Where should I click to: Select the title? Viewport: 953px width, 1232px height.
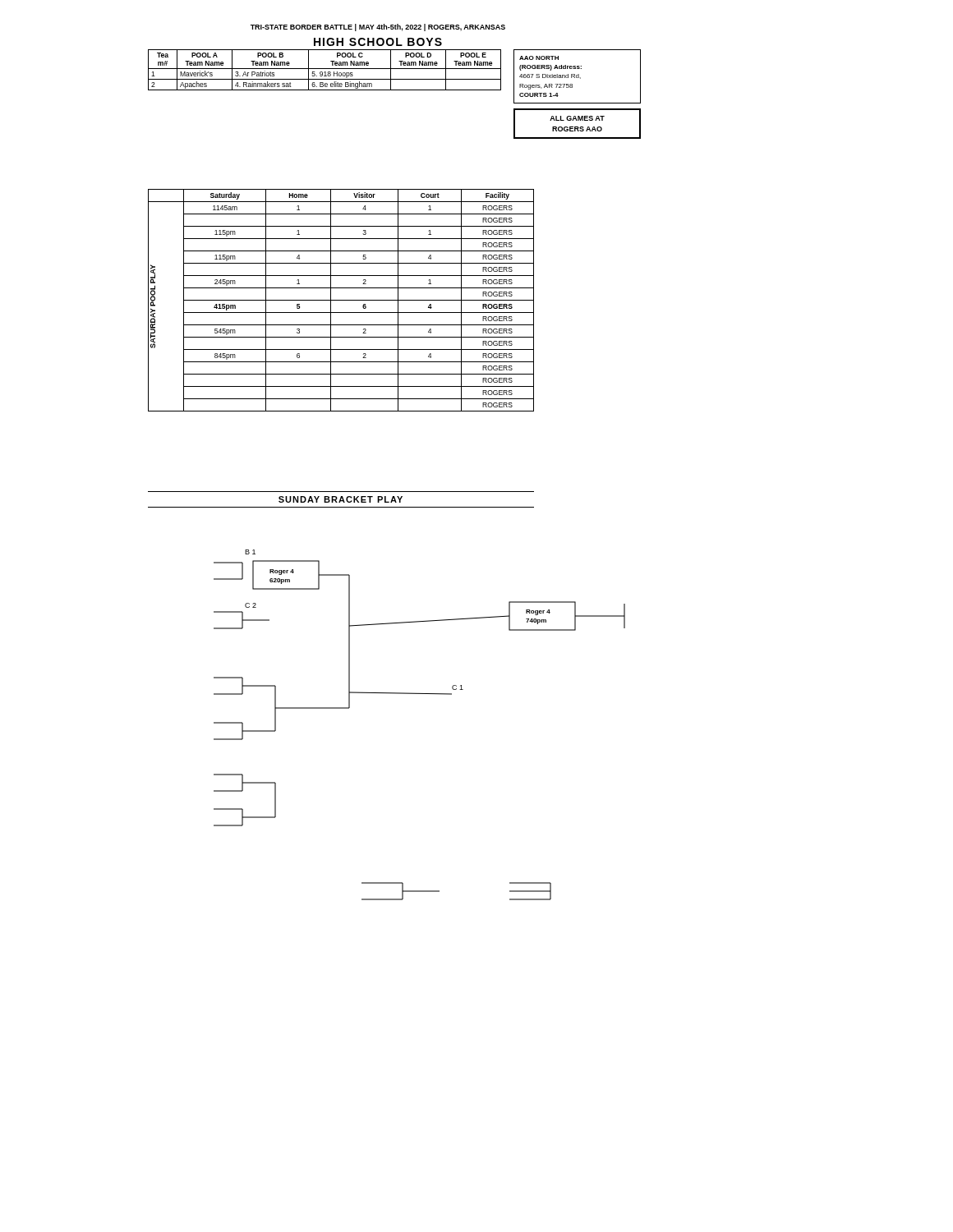(x=378, y=42)
